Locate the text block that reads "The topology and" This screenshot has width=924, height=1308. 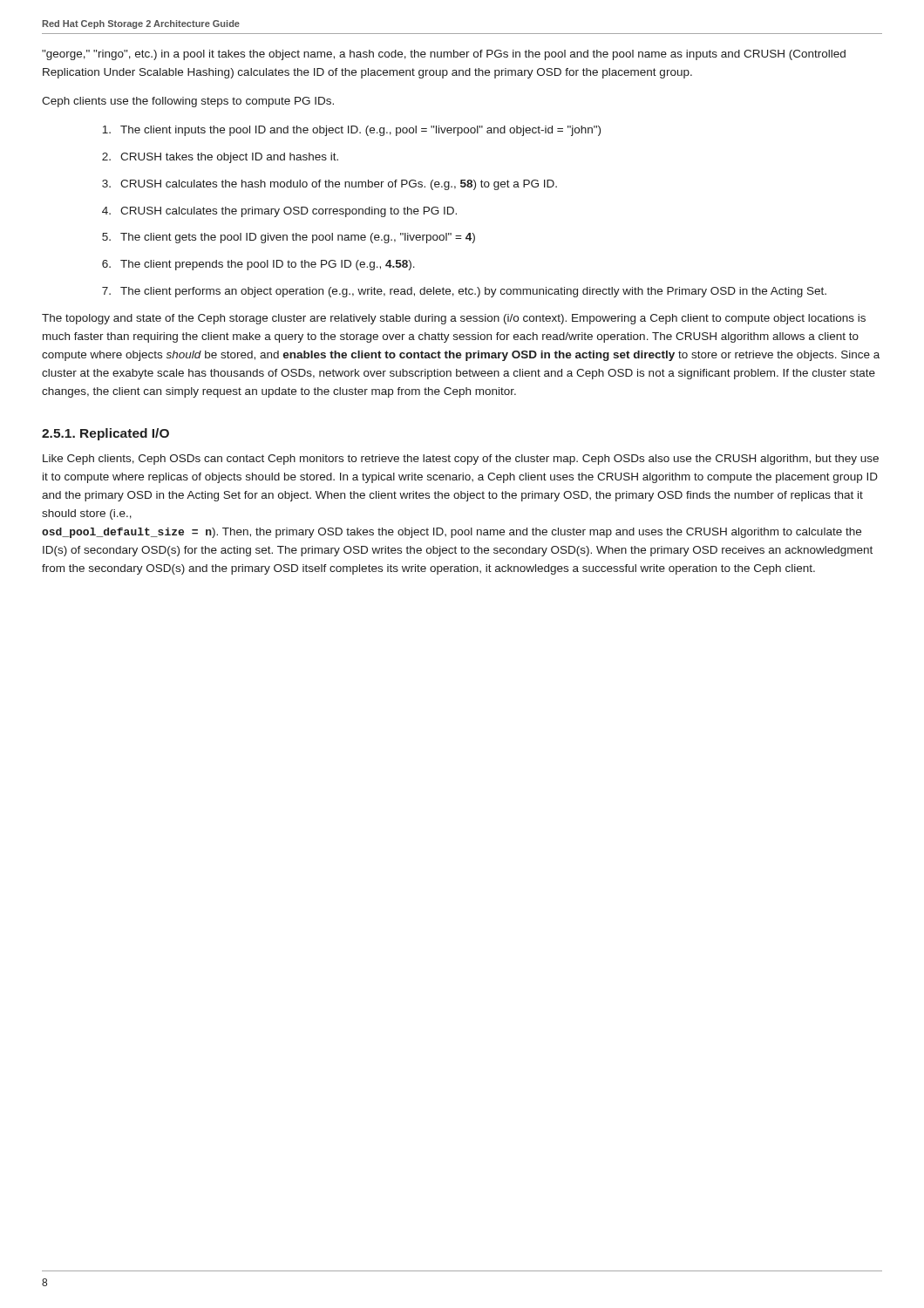pos(461,354)
